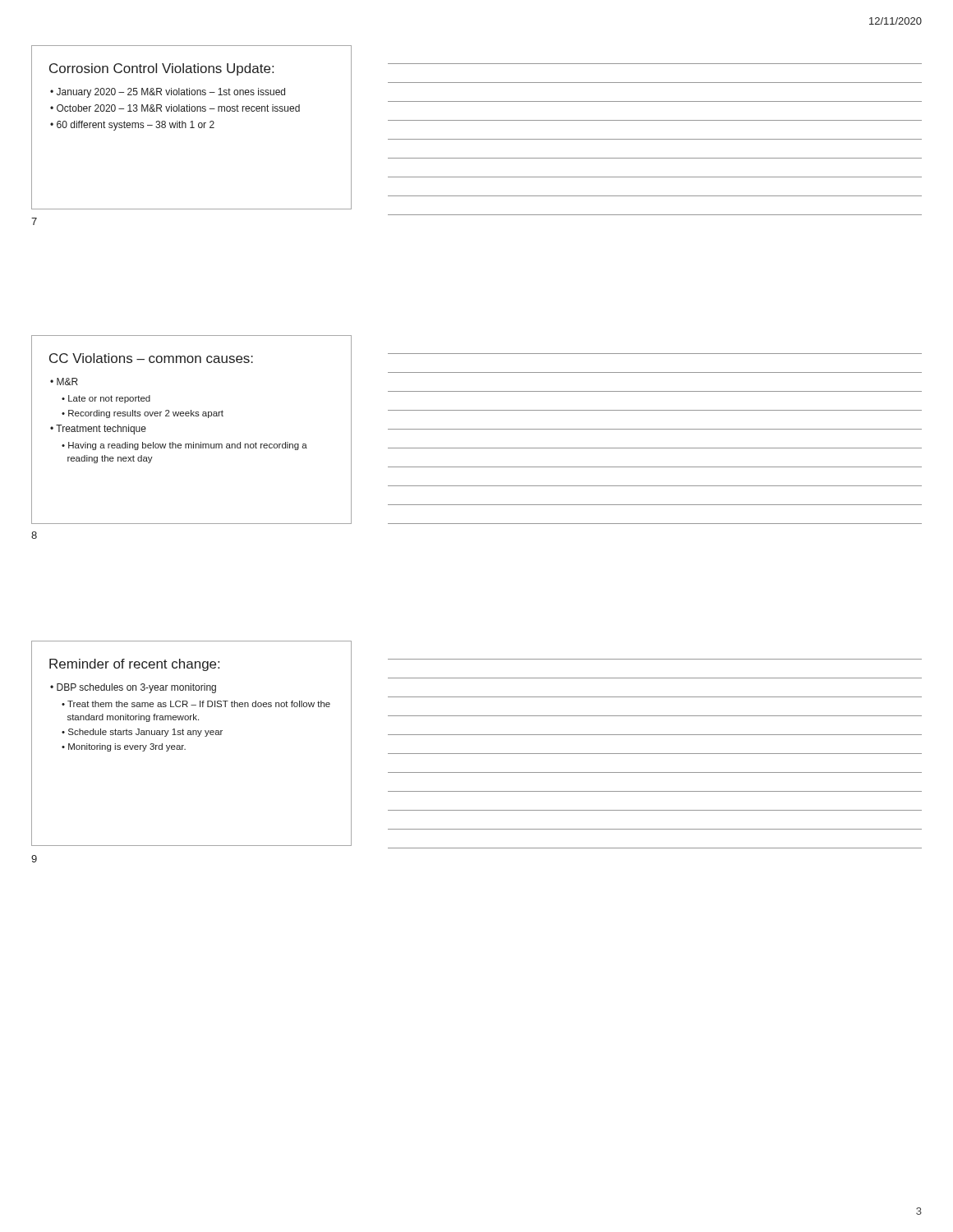Click the passage that begins "• Having a reading below the"
The image size is (953, 1232).
[x=184, y=452]
